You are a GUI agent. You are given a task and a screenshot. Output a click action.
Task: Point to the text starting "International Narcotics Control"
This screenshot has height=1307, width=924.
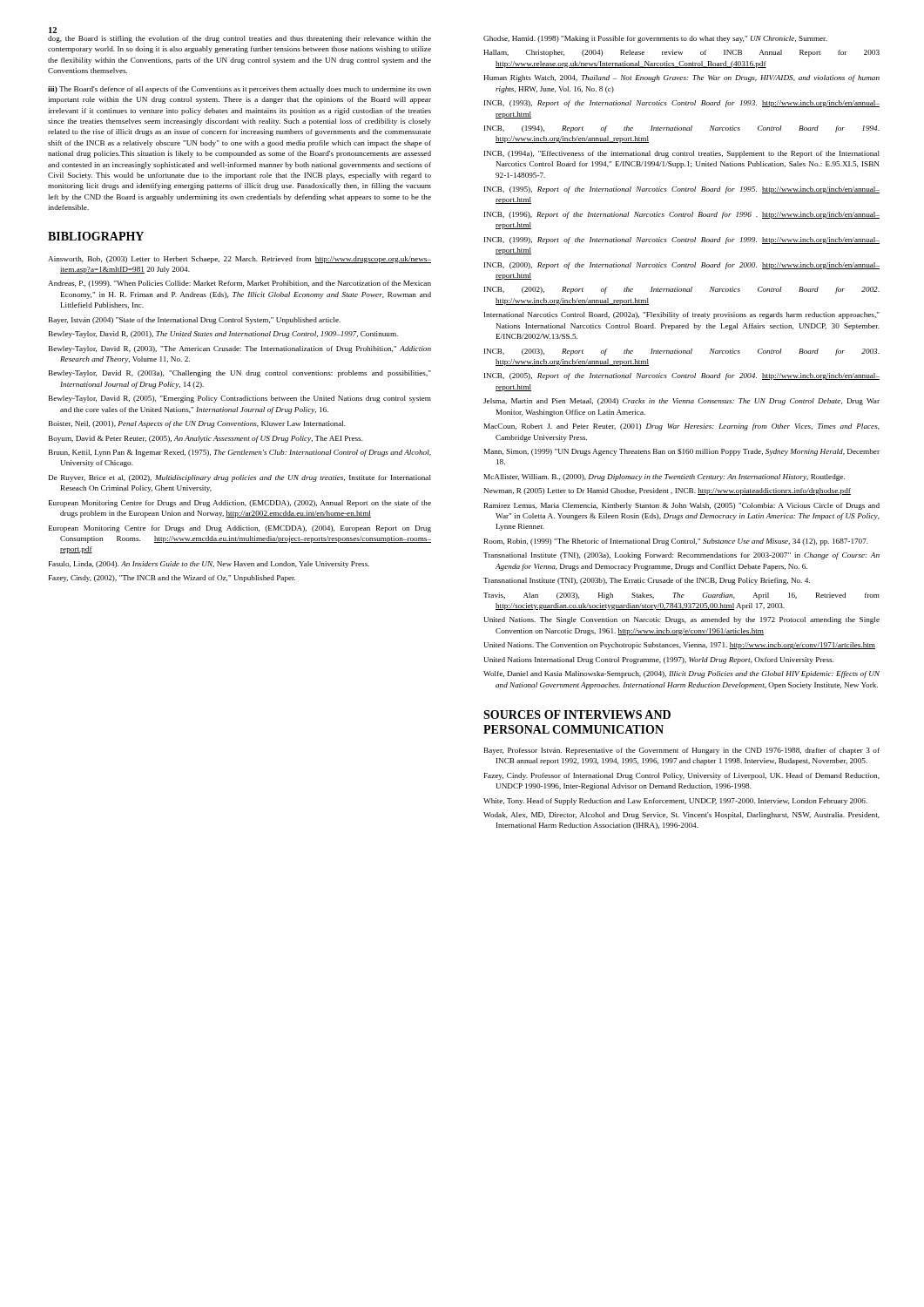coord(681,326)
